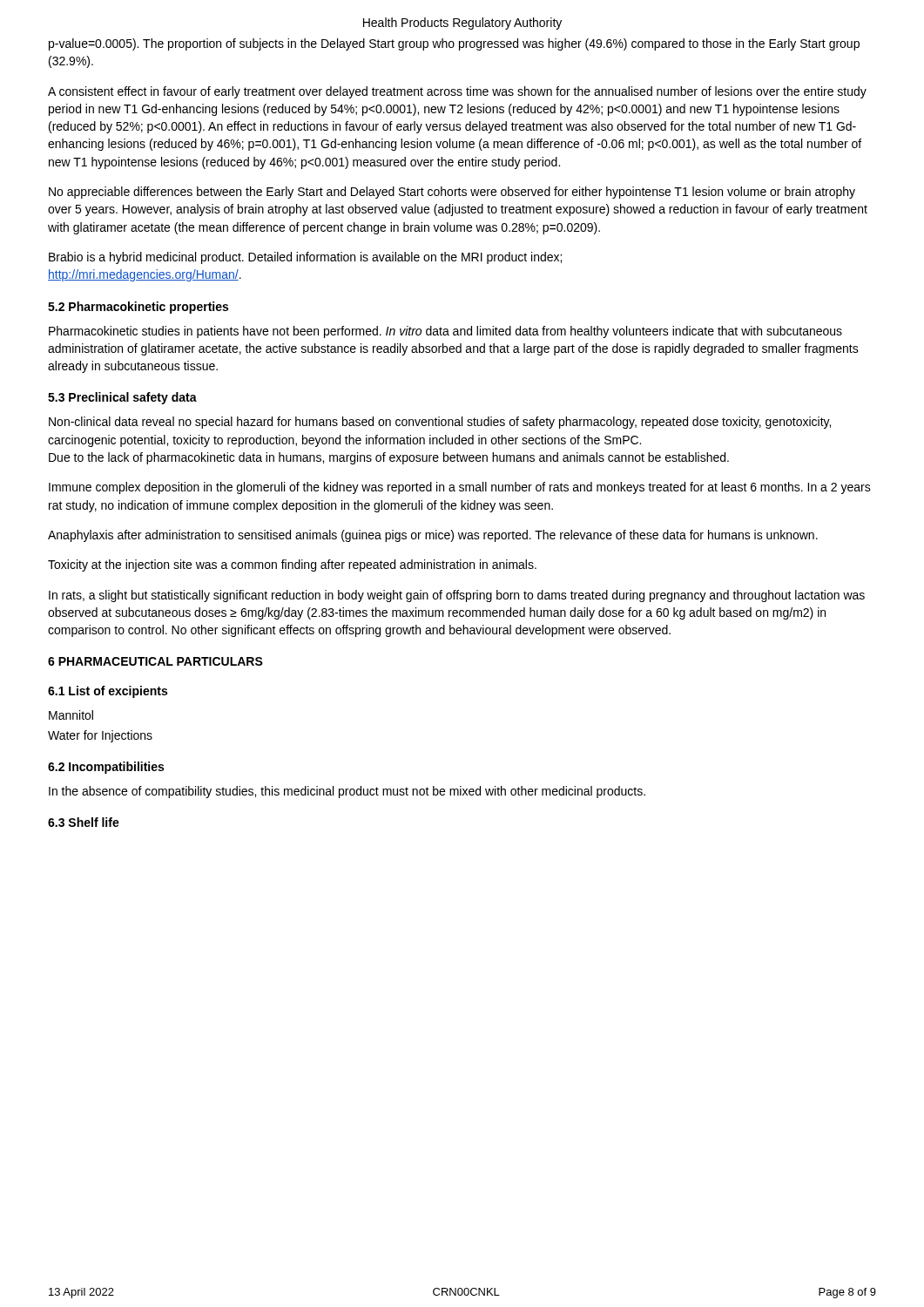Point to the text block starting "Brabio is a hybrid medicinal product. Detailed"
The height and width of the screenshot is (1307, 924).
(305, 266)
